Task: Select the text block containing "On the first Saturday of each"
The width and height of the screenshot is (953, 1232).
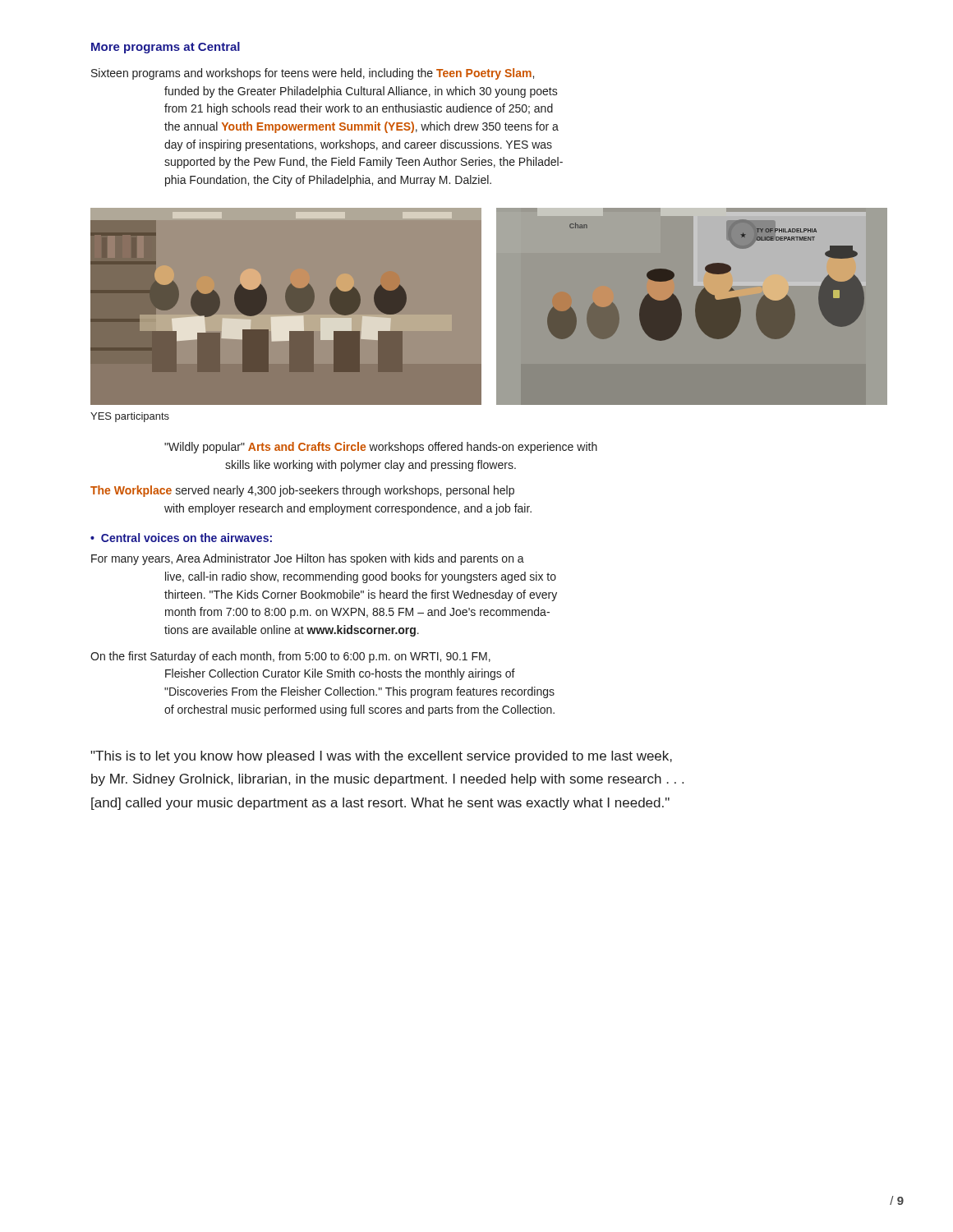Action: (489, 684)
